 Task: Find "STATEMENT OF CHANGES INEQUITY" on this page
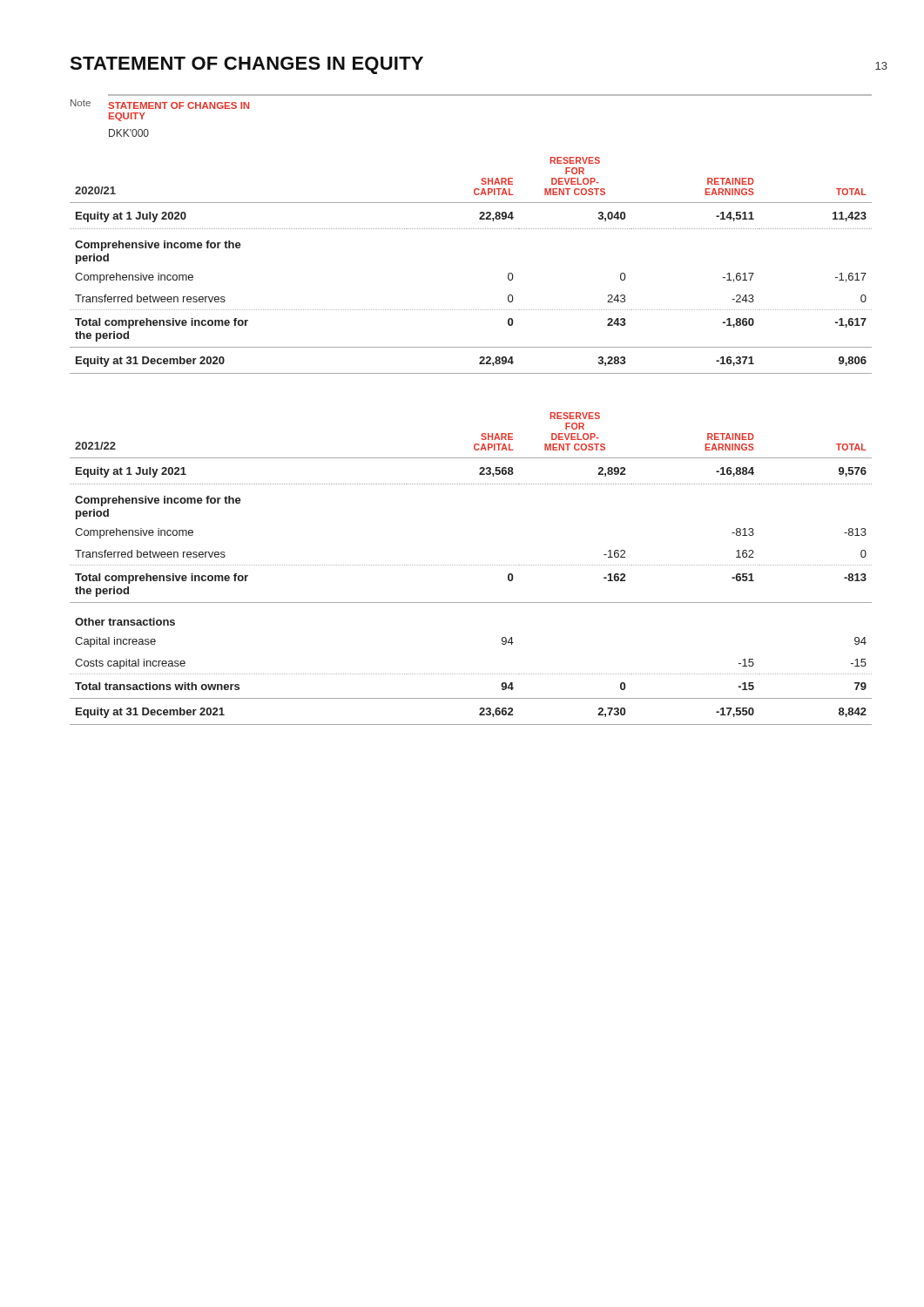[179, 111]
